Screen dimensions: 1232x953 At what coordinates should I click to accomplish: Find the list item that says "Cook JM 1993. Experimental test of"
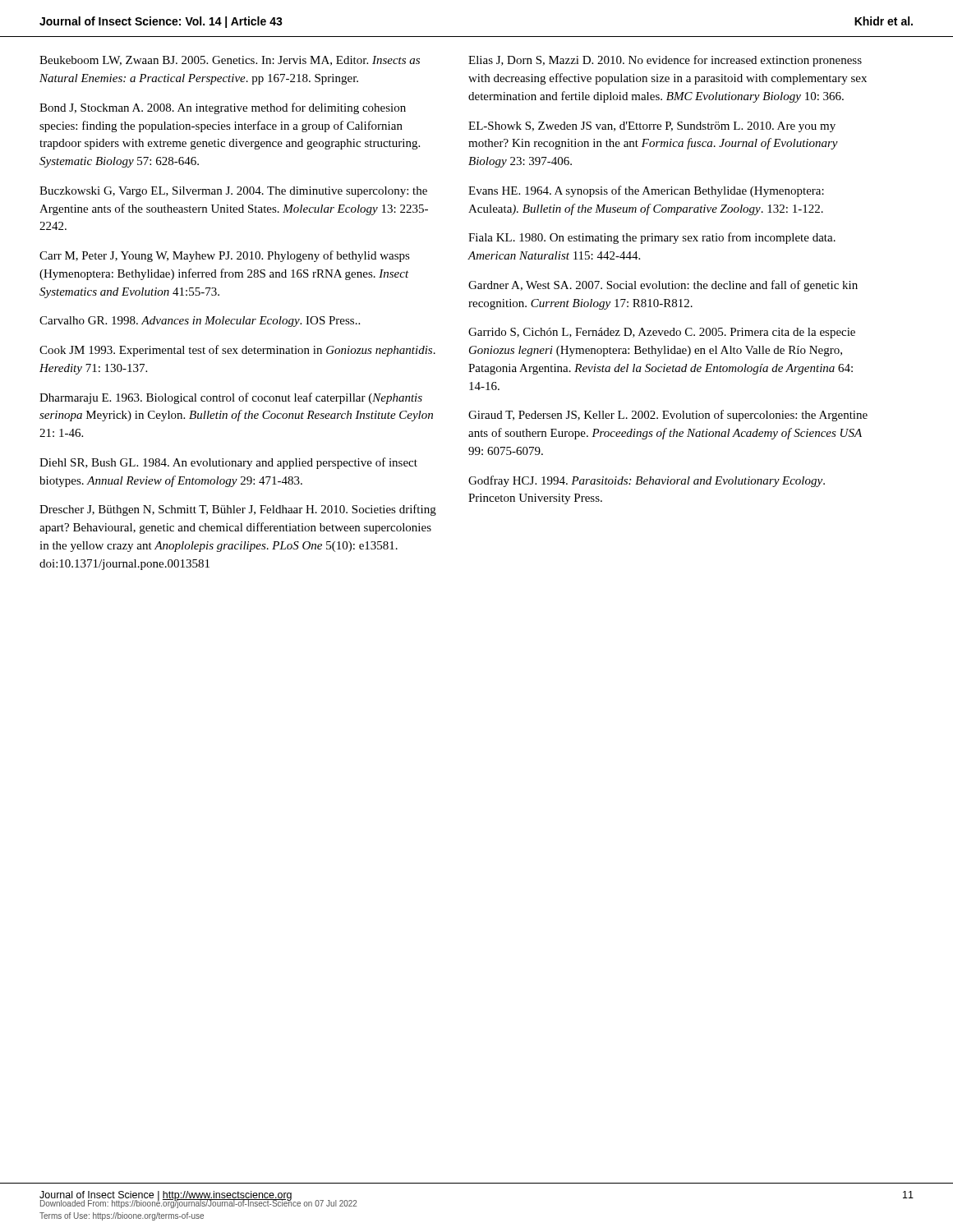238,359
